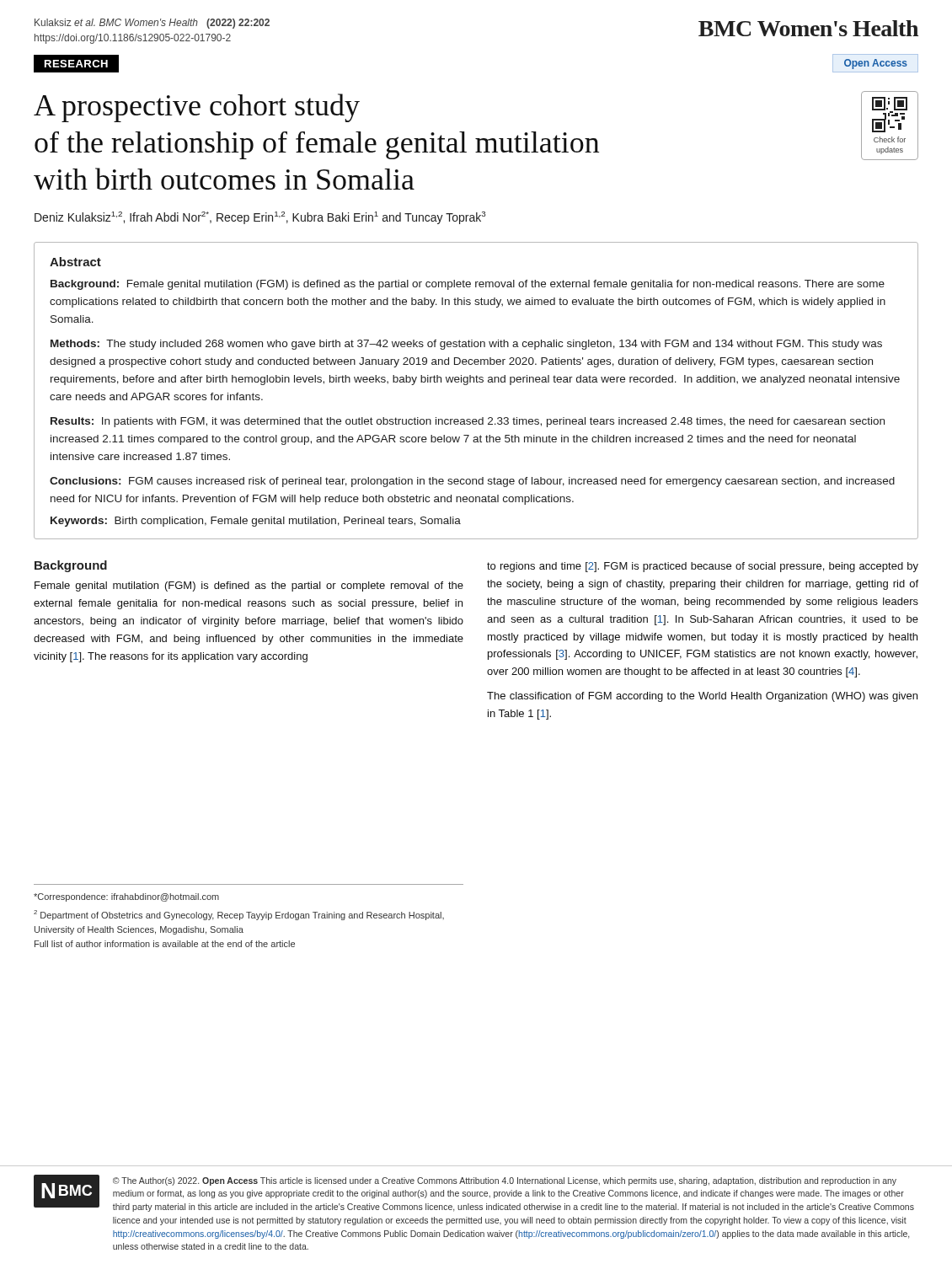Viewport: 952px width, 1264px height.
Task: Find the region starting "A prospective cohort study of the relationship of"
Action: coord(317,142)
